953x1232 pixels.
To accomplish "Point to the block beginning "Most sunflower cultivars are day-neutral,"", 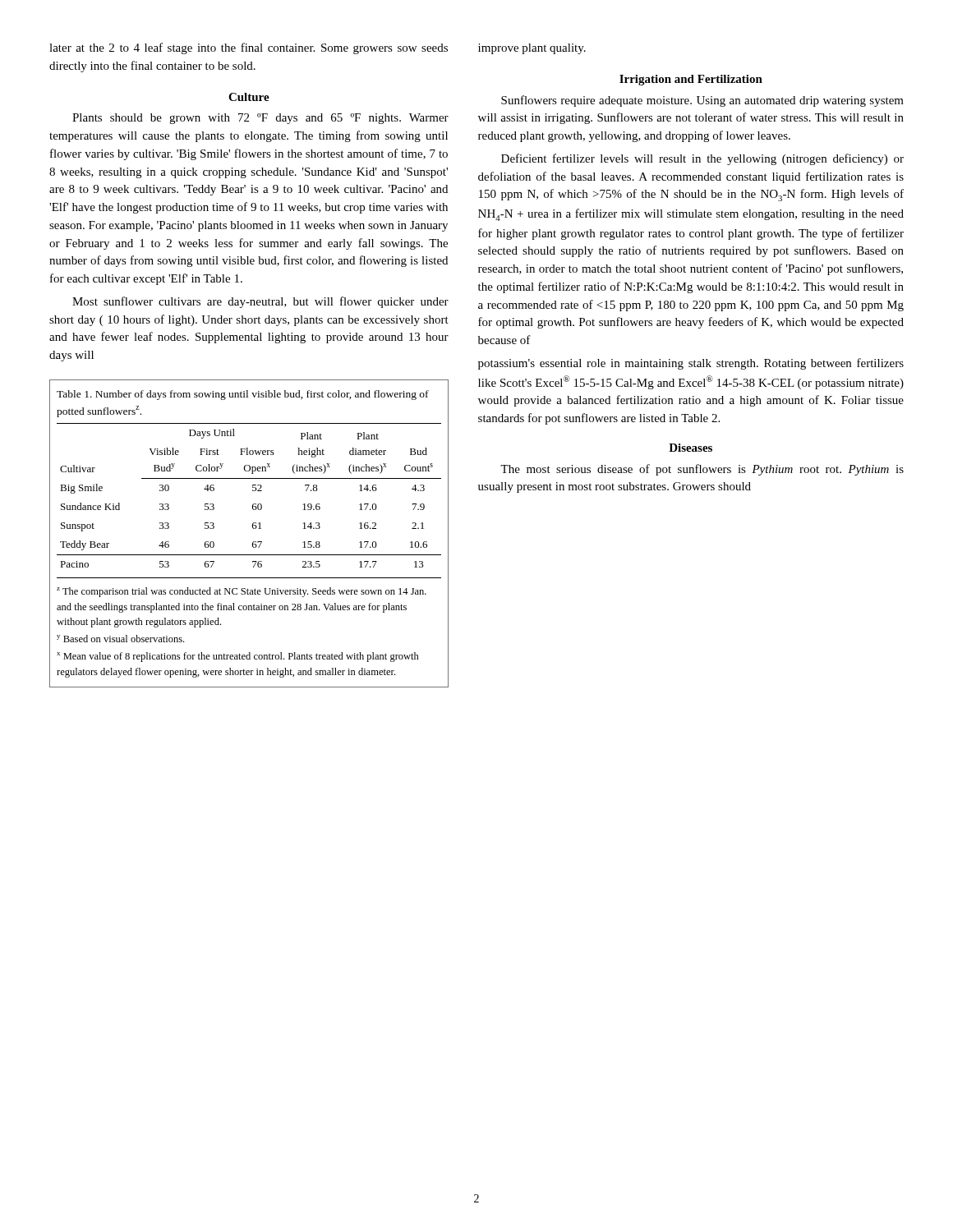I will click(x=249, y=329).
